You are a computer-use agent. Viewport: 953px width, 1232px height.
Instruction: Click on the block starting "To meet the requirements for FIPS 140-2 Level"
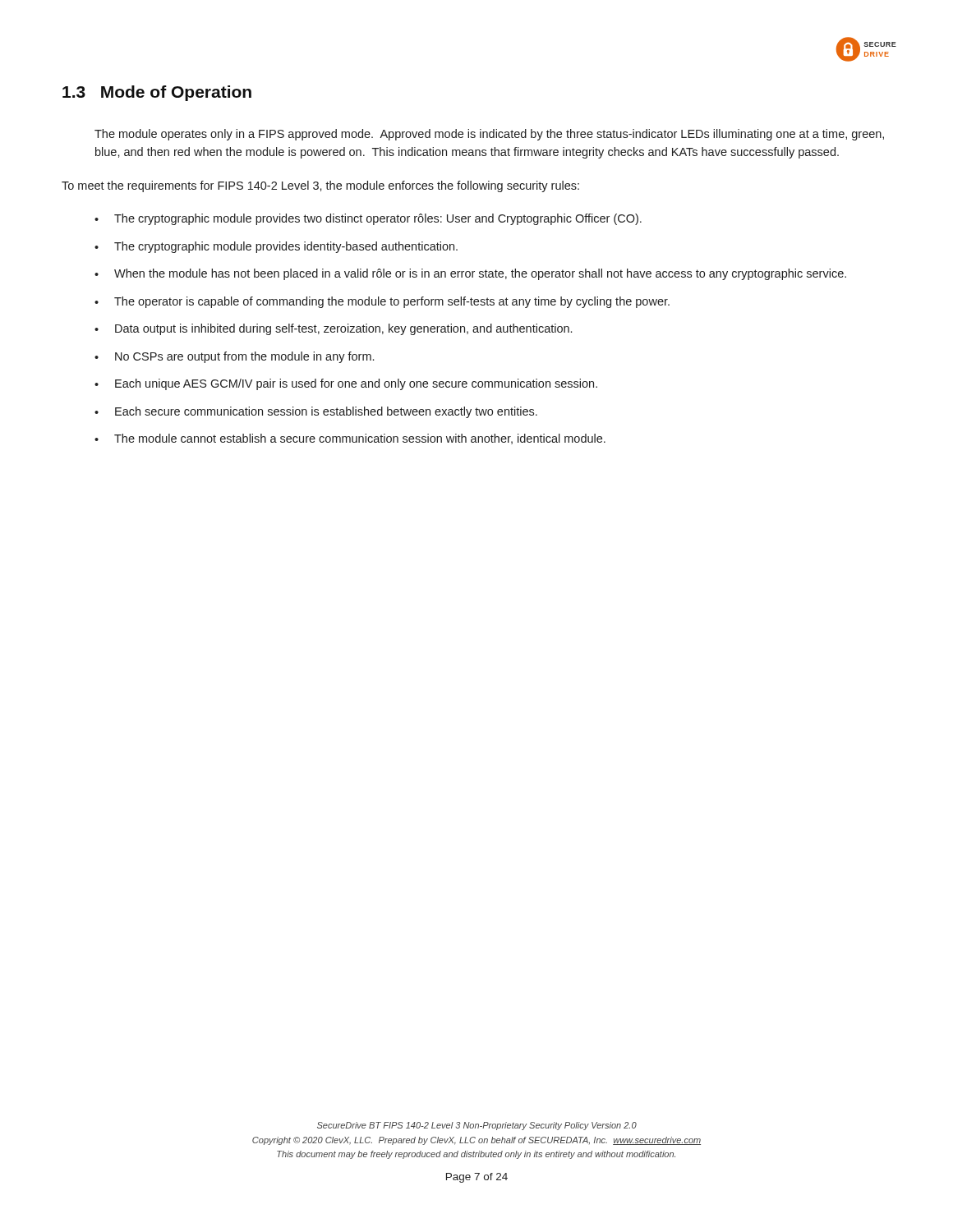(321, 186)
